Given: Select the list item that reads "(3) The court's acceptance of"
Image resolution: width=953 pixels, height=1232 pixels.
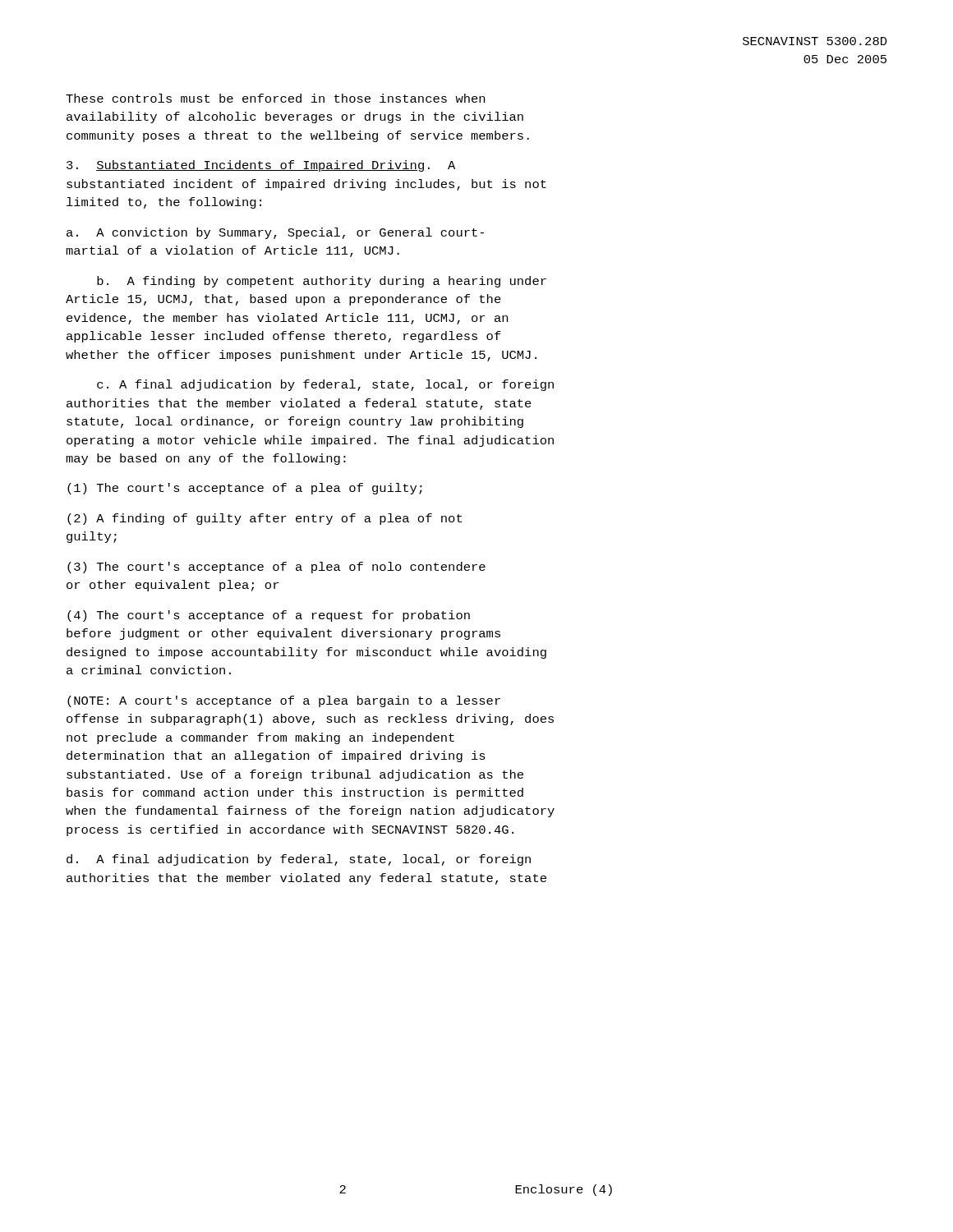Looking at the screenshot, I should tap(276, 577).
